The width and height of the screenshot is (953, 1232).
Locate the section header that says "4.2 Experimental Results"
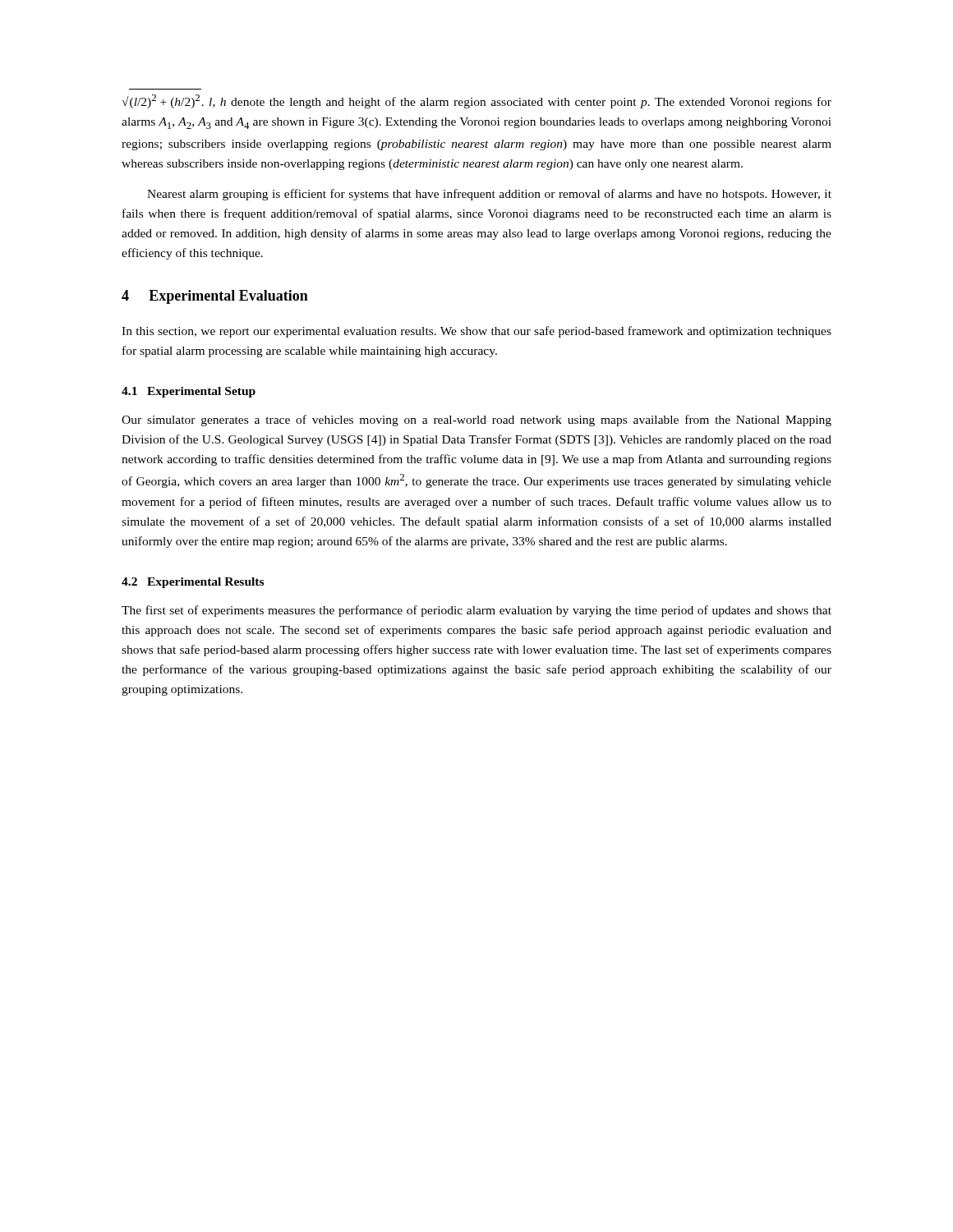(x=193, y=581)
